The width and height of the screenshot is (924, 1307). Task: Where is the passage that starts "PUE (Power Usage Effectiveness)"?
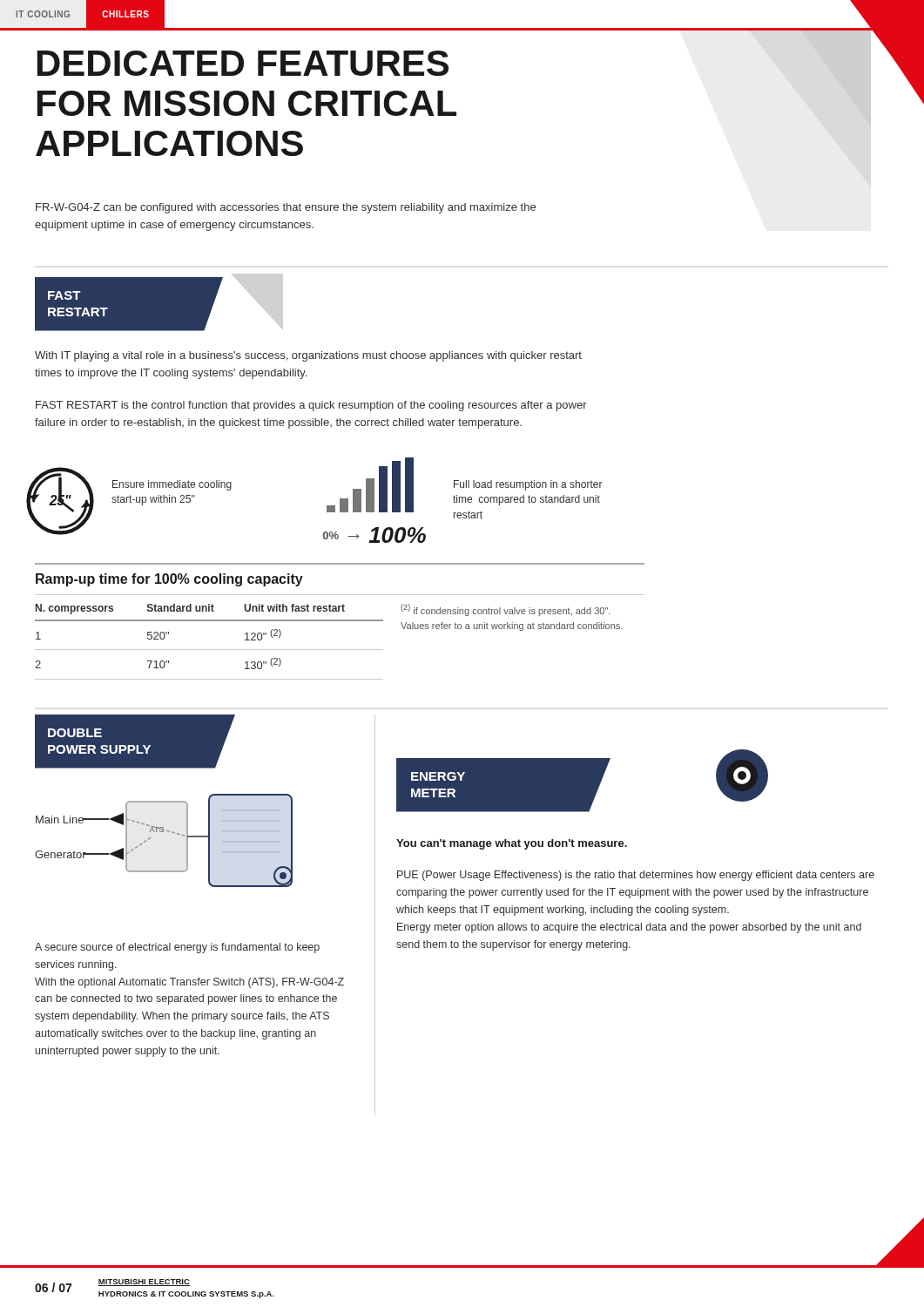[x=635, y=910]
